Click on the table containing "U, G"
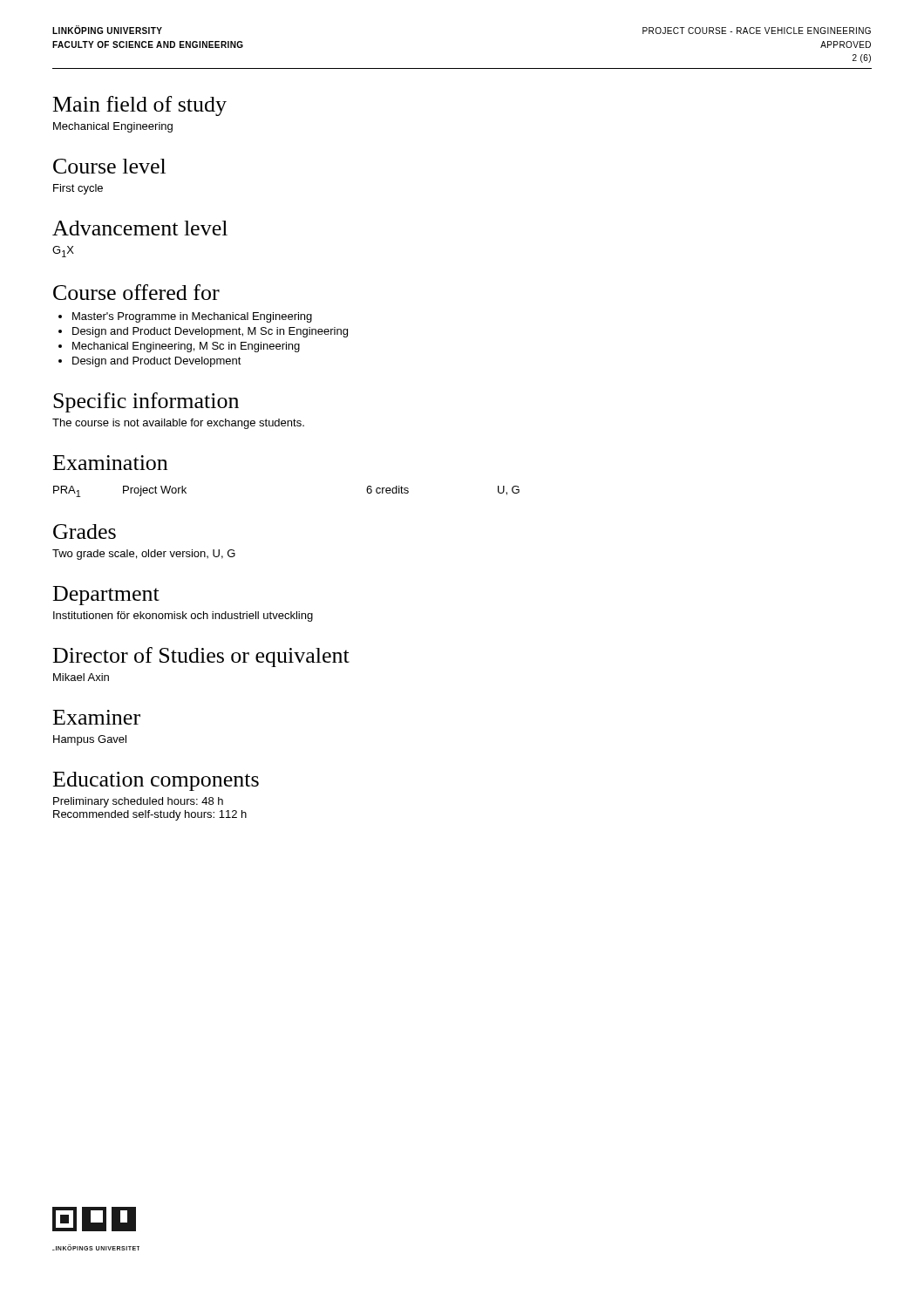The image size is (924, 1308). point(462,490)
